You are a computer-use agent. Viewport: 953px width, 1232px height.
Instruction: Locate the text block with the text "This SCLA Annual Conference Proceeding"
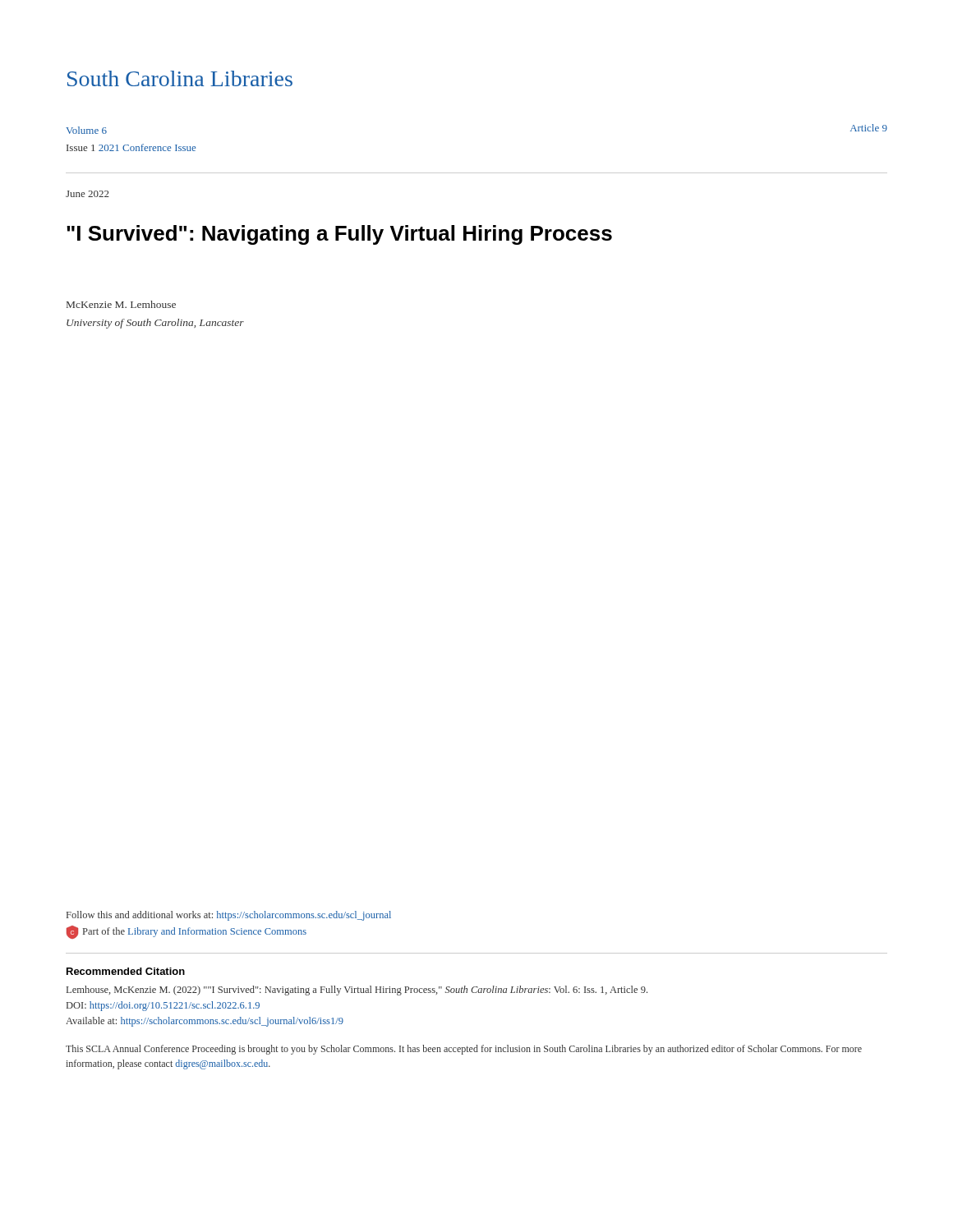pyautogui.click(x=464, y=1056)
